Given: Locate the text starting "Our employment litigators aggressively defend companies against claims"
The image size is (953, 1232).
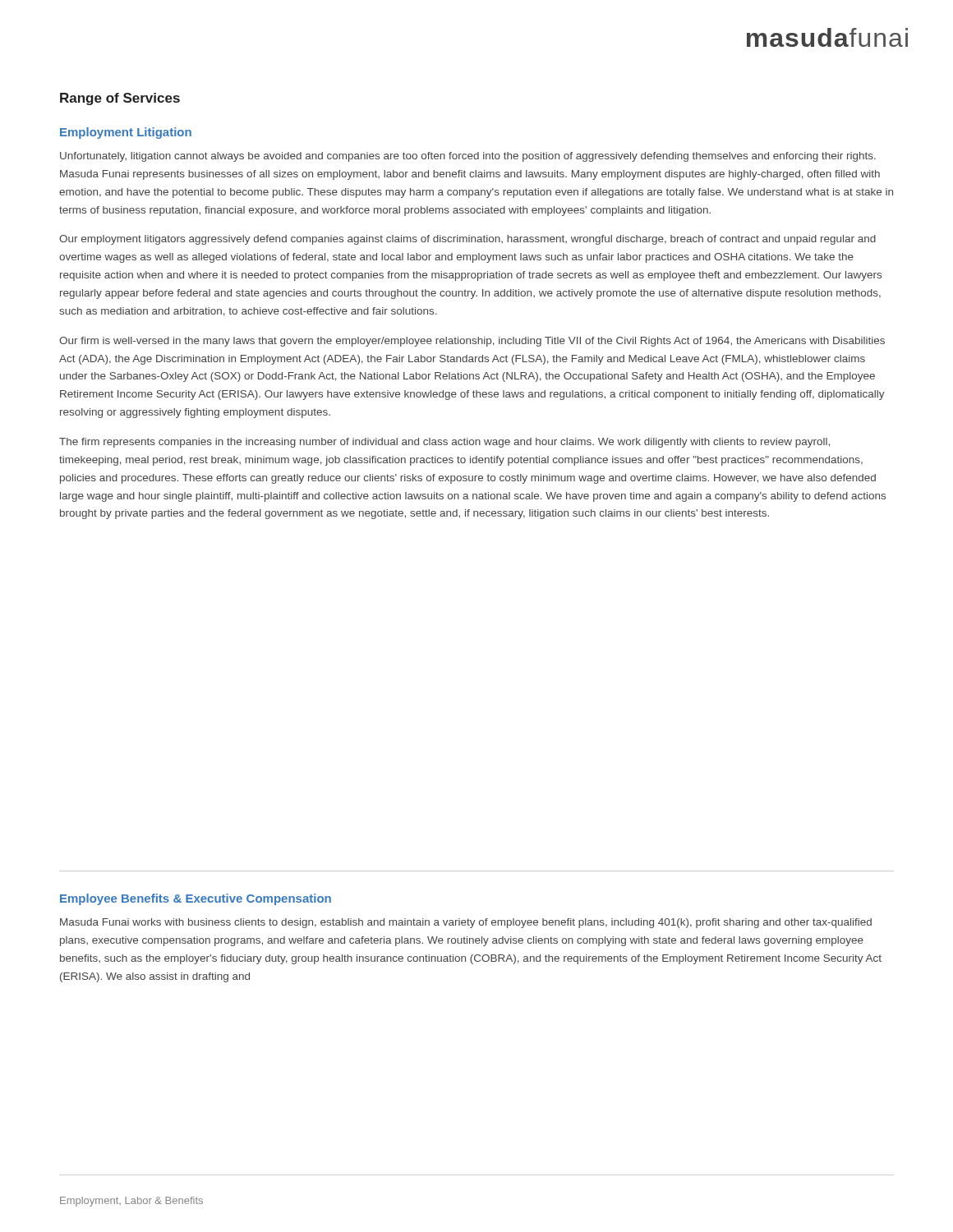Looking at the screenshot, I should click(x=471, y=275).
